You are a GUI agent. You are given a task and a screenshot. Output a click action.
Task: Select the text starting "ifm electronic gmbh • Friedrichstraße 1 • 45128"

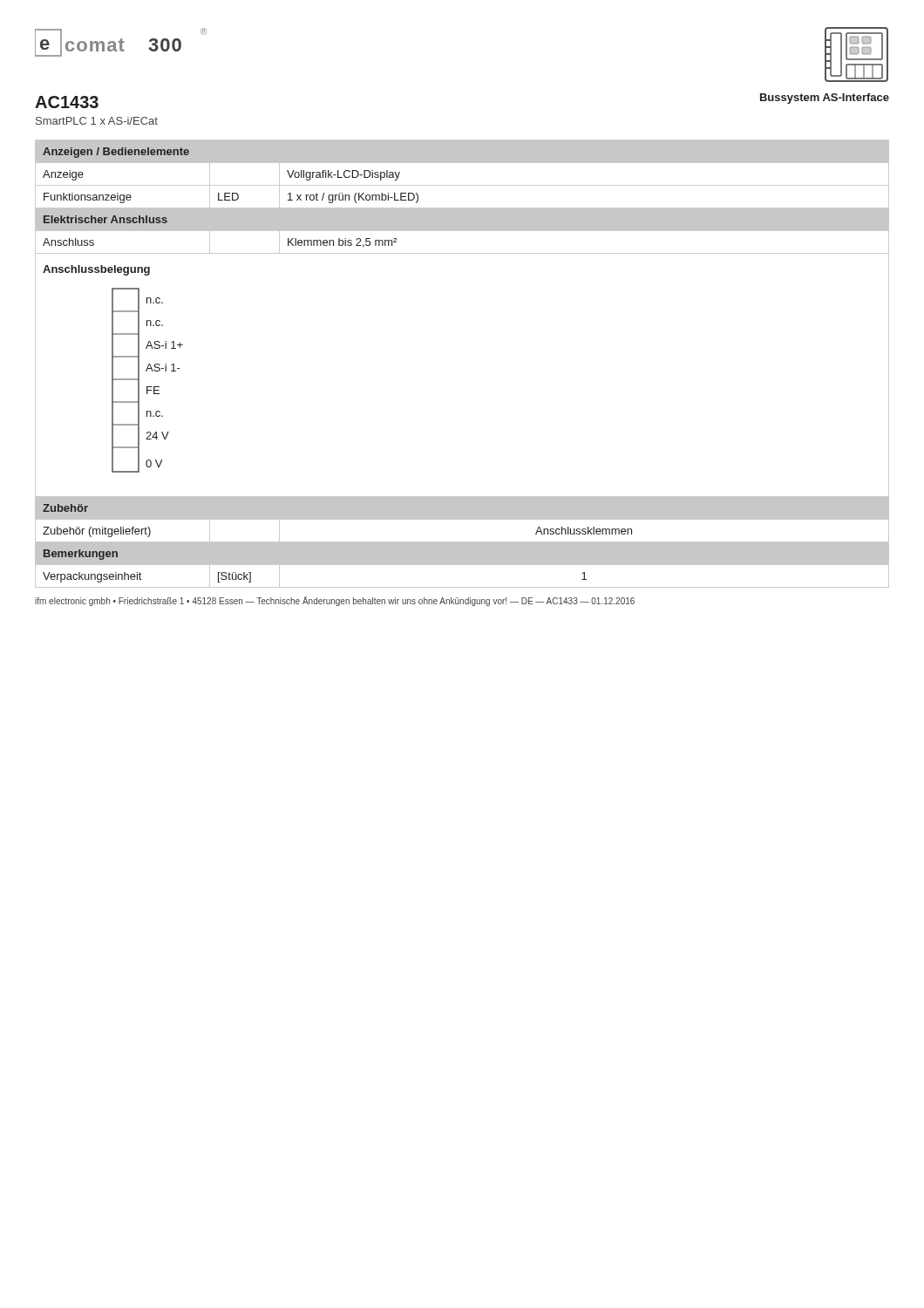[x=335, y=601]
